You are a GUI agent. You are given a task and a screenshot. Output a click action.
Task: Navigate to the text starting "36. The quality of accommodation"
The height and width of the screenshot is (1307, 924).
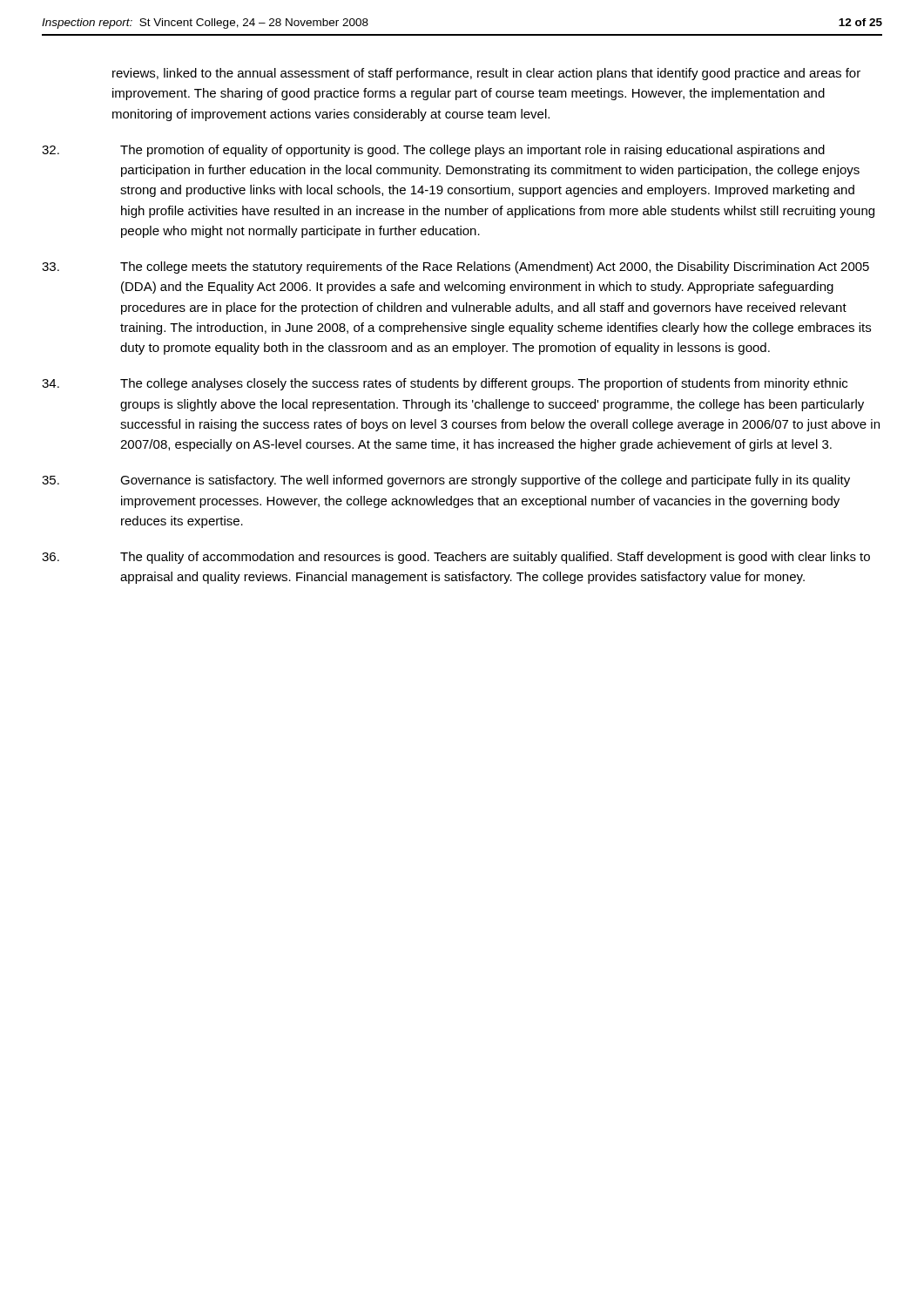(x=462, y=567)
